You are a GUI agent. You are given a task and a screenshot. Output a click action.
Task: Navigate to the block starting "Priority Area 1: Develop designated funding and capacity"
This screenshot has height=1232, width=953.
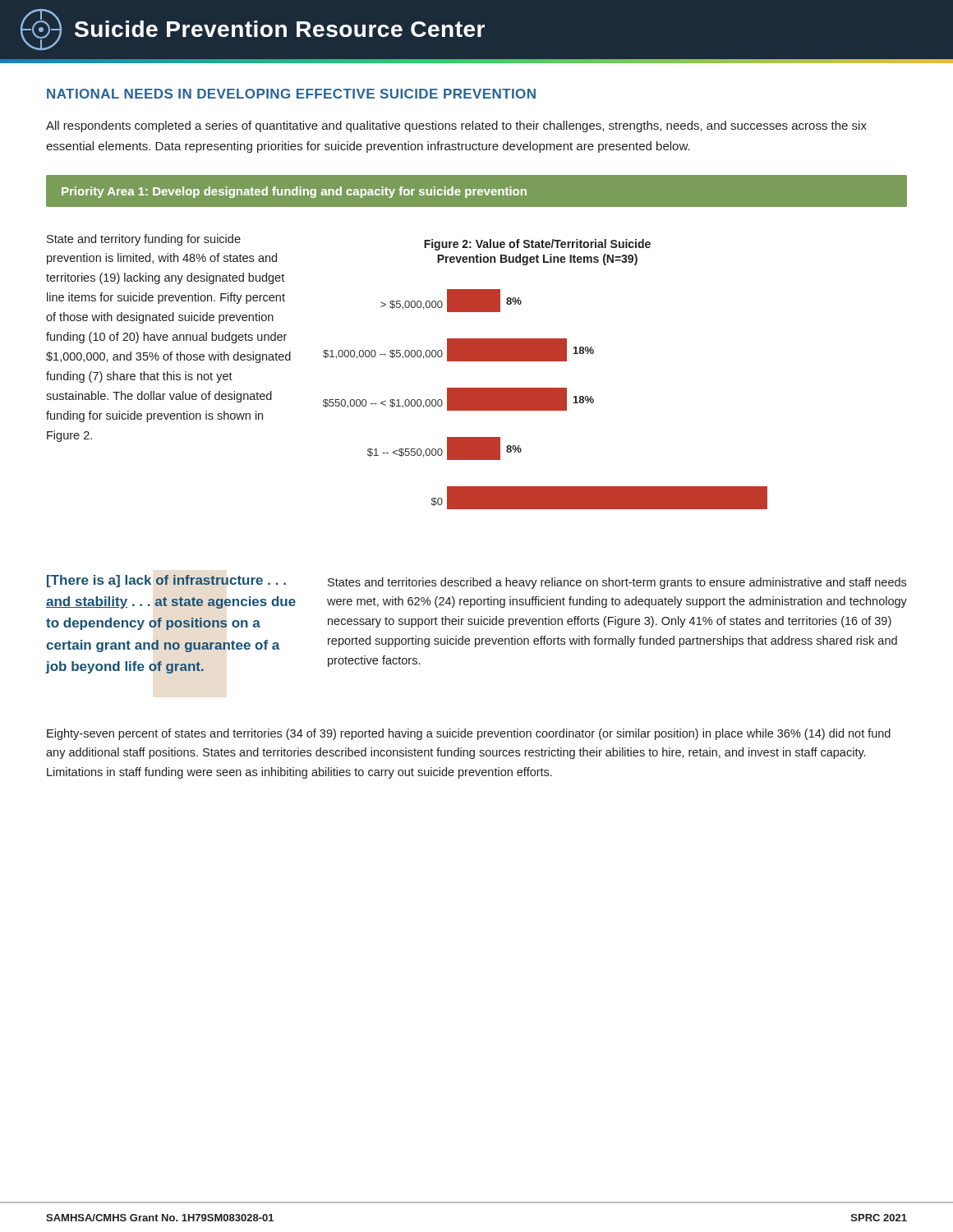tap(294, 191)
